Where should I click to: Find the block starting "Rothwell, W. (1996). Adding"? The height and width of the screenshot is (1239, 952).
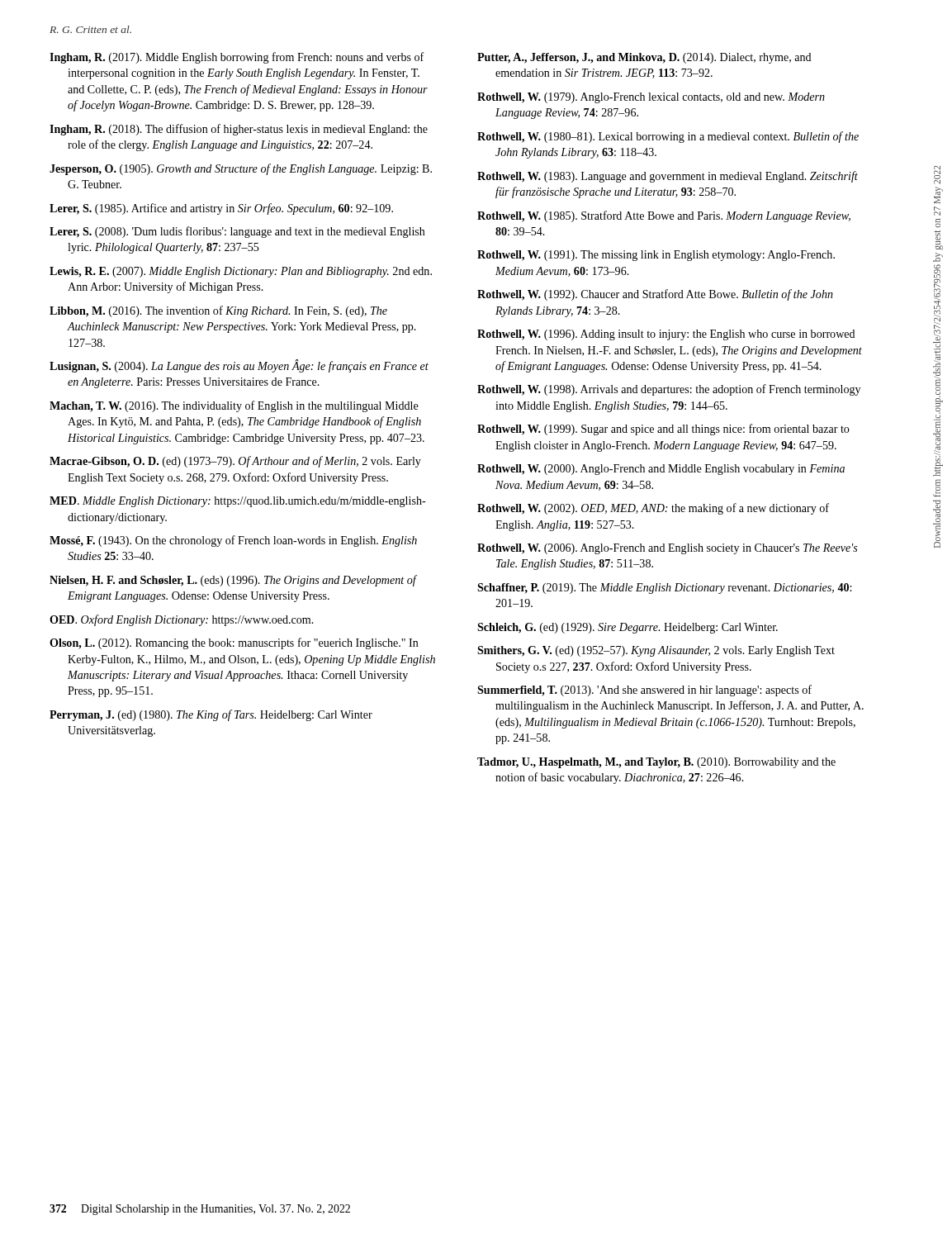(669, 350)
